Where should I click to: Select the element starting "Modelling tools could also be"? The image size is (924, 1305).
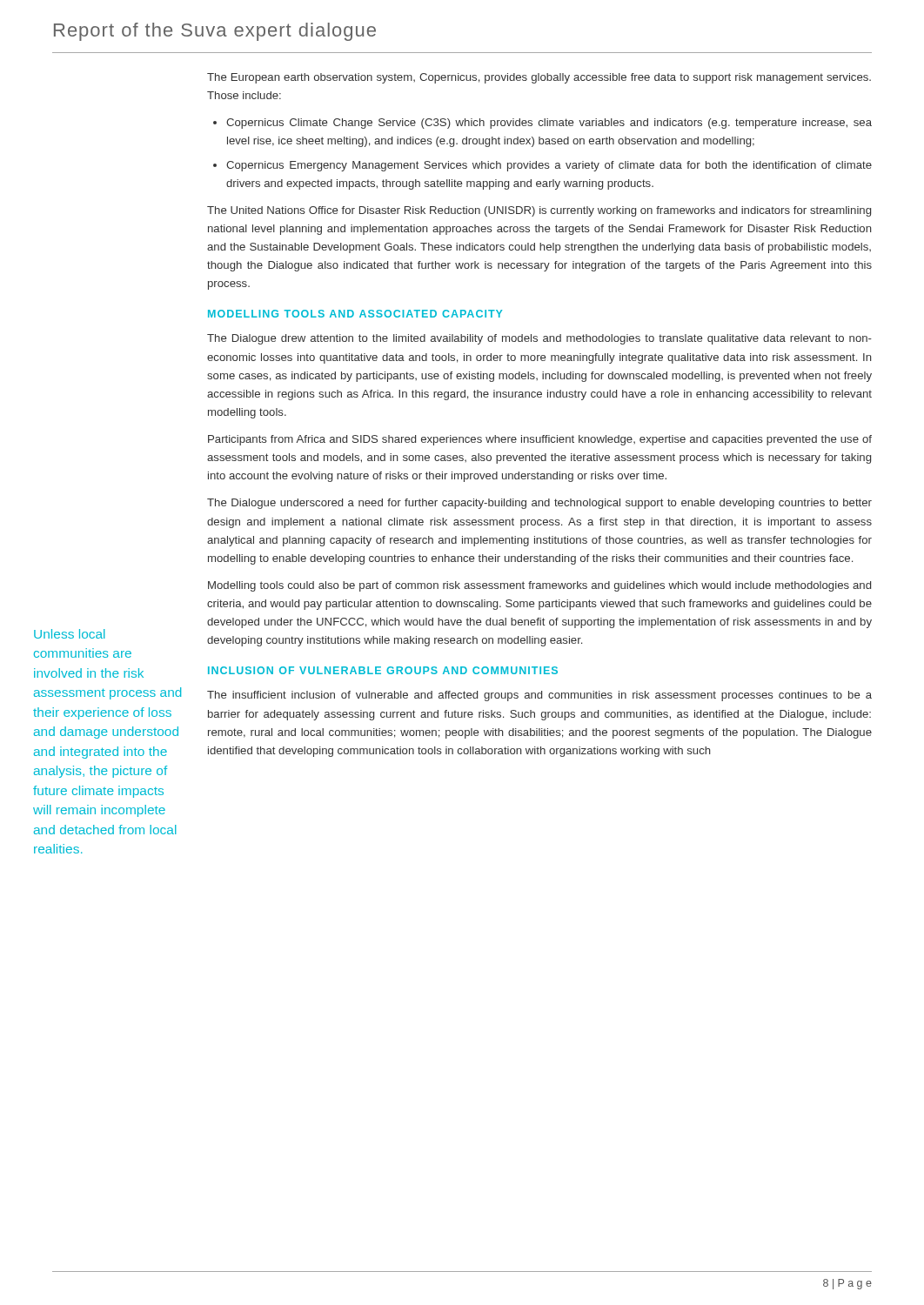coord(539,613)
